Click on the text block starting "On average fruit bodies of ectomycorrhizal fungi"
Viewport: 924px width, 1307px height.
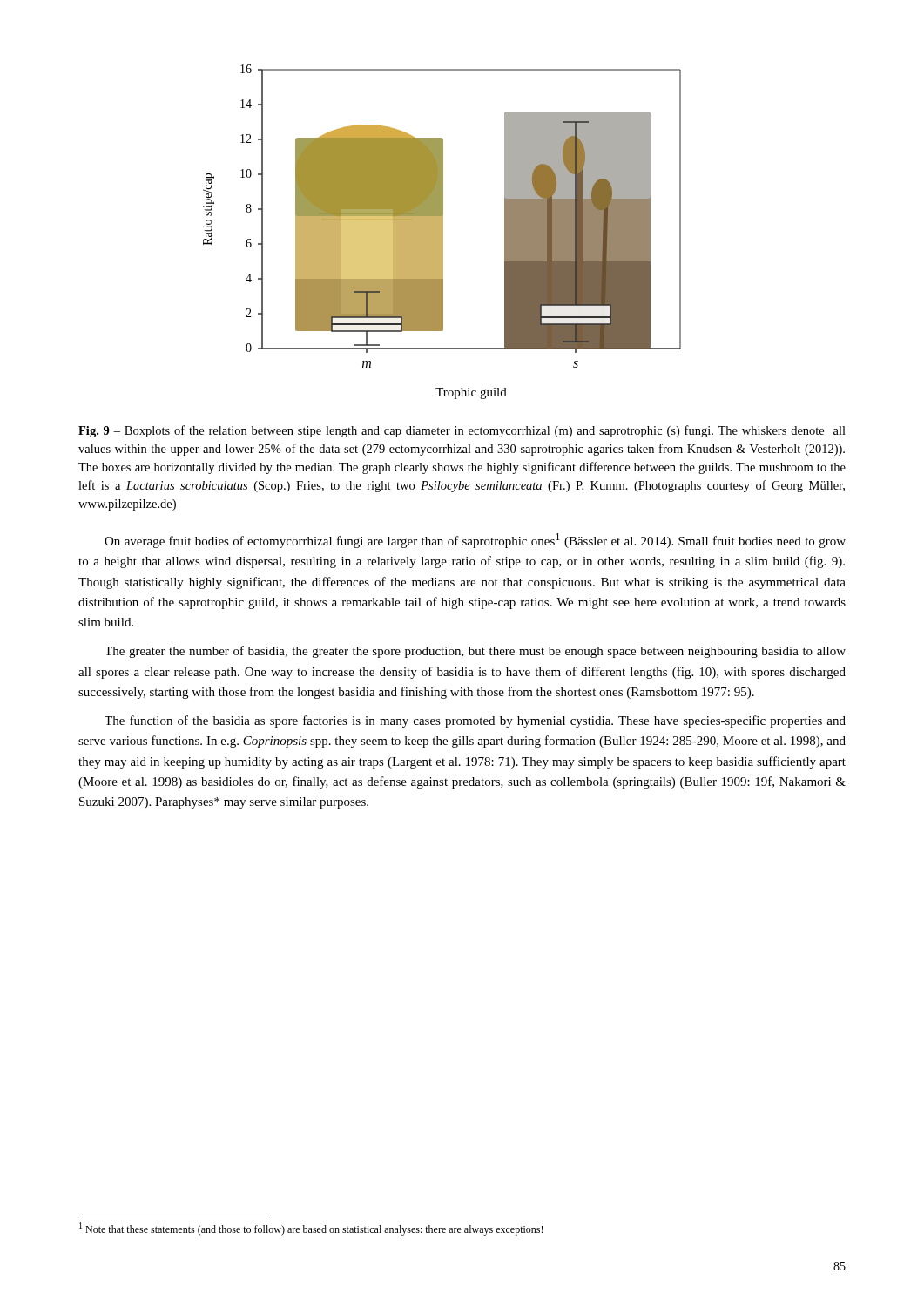click(462, 671)
